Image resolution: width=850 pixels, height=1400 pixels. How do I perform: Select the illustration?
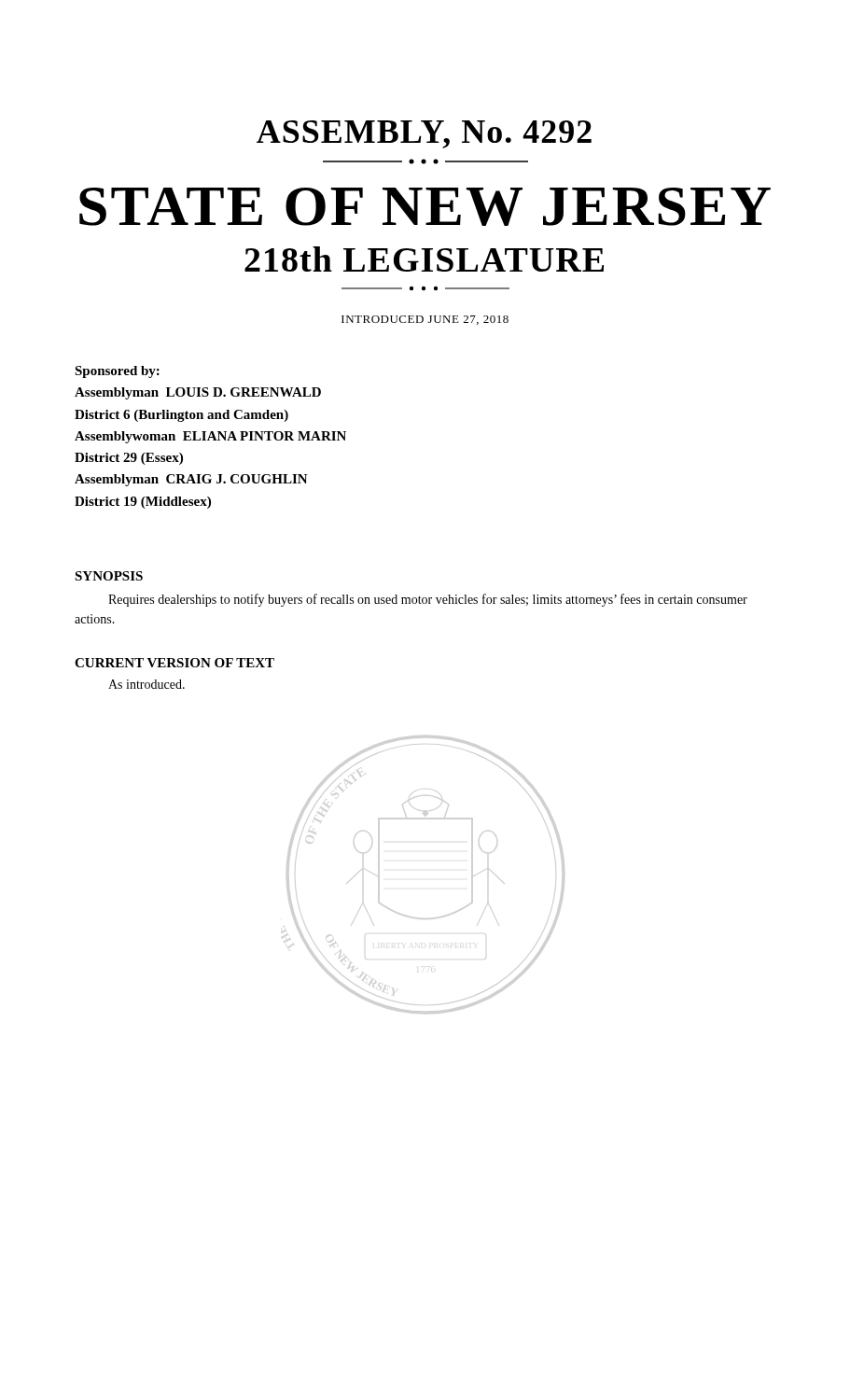(x=425, y=876)
